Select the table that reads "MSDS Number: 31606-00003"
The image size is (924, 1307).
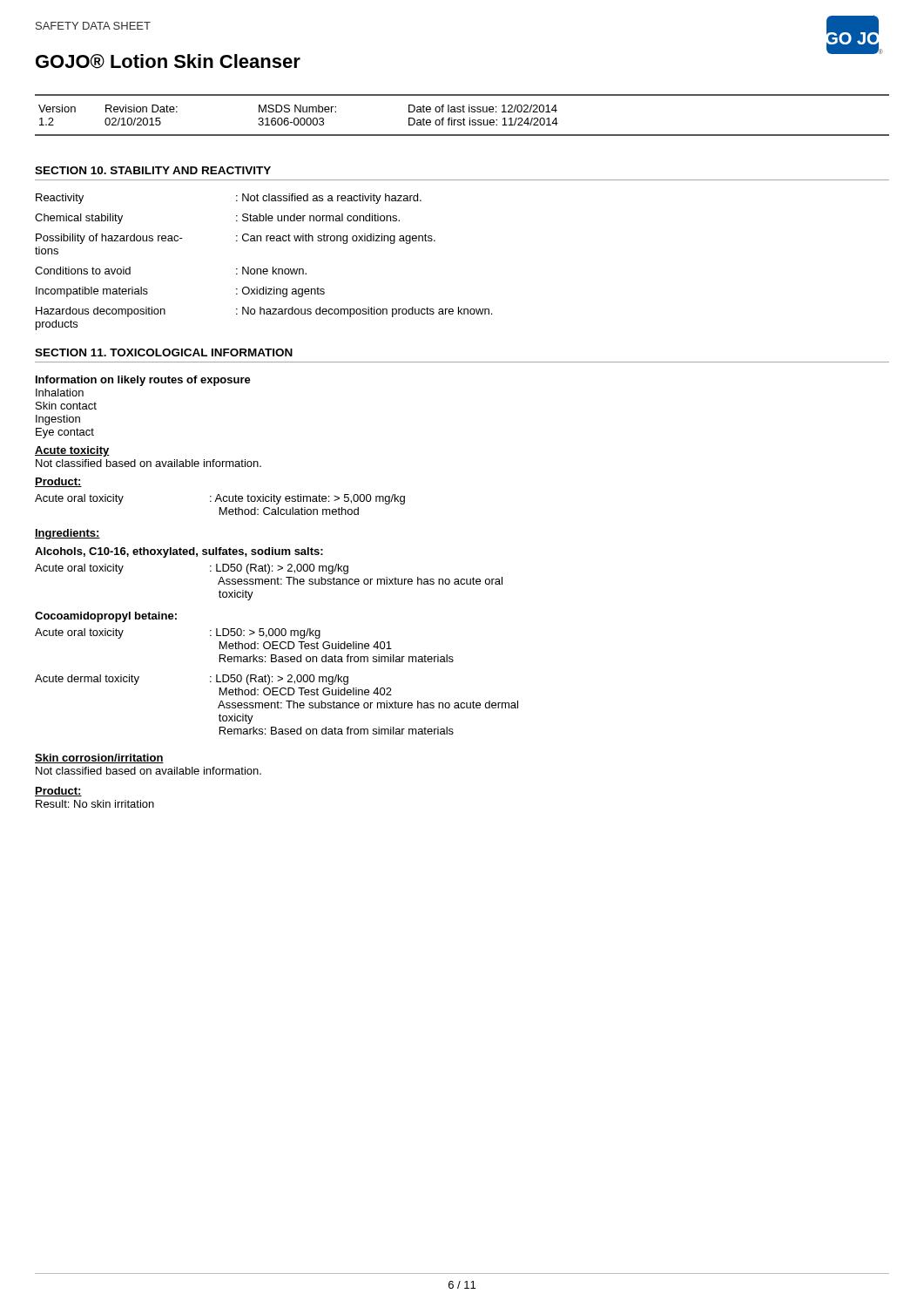[462, 115]
